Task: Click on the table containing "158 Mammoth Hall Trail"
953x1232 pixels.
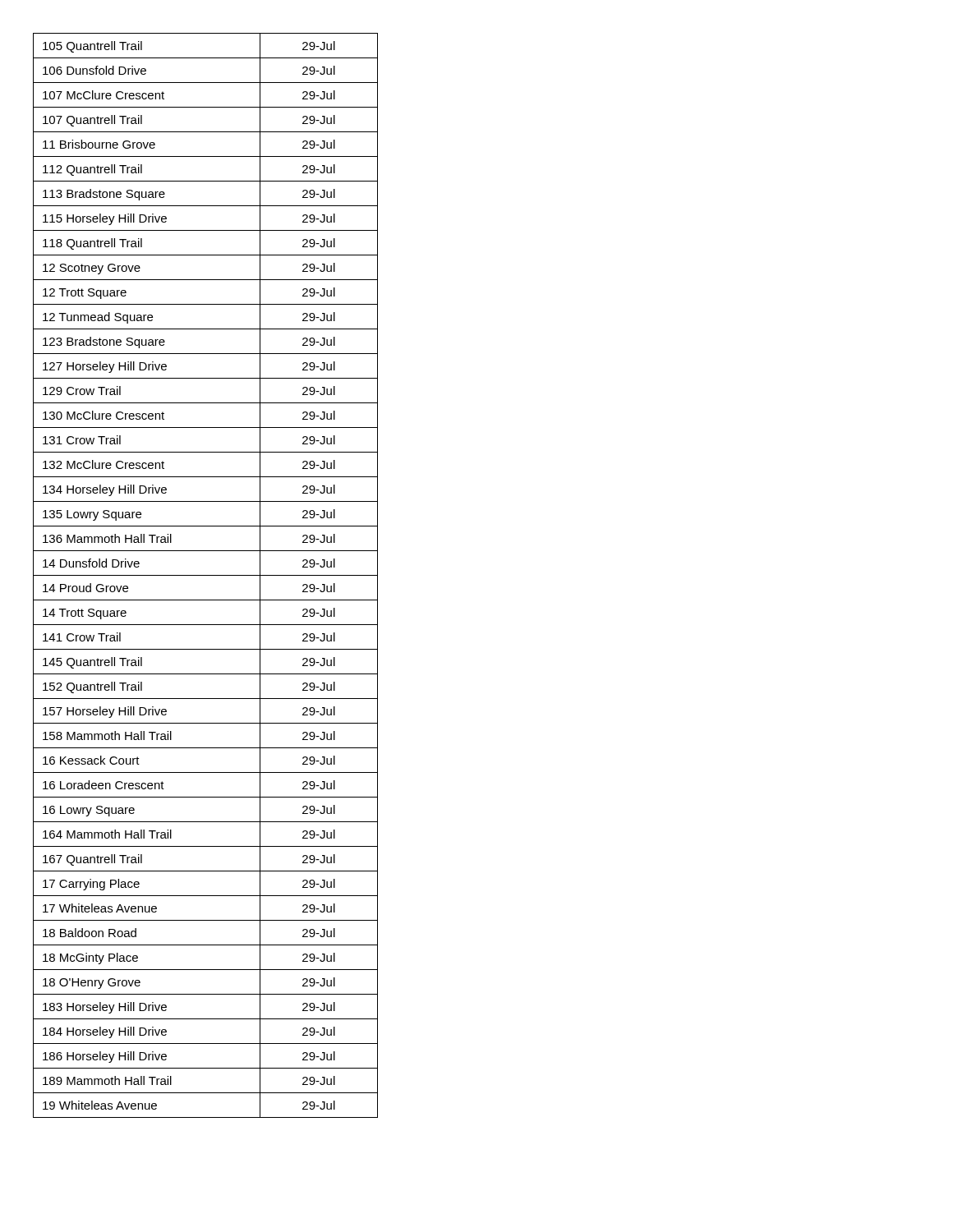Action: 476,575
